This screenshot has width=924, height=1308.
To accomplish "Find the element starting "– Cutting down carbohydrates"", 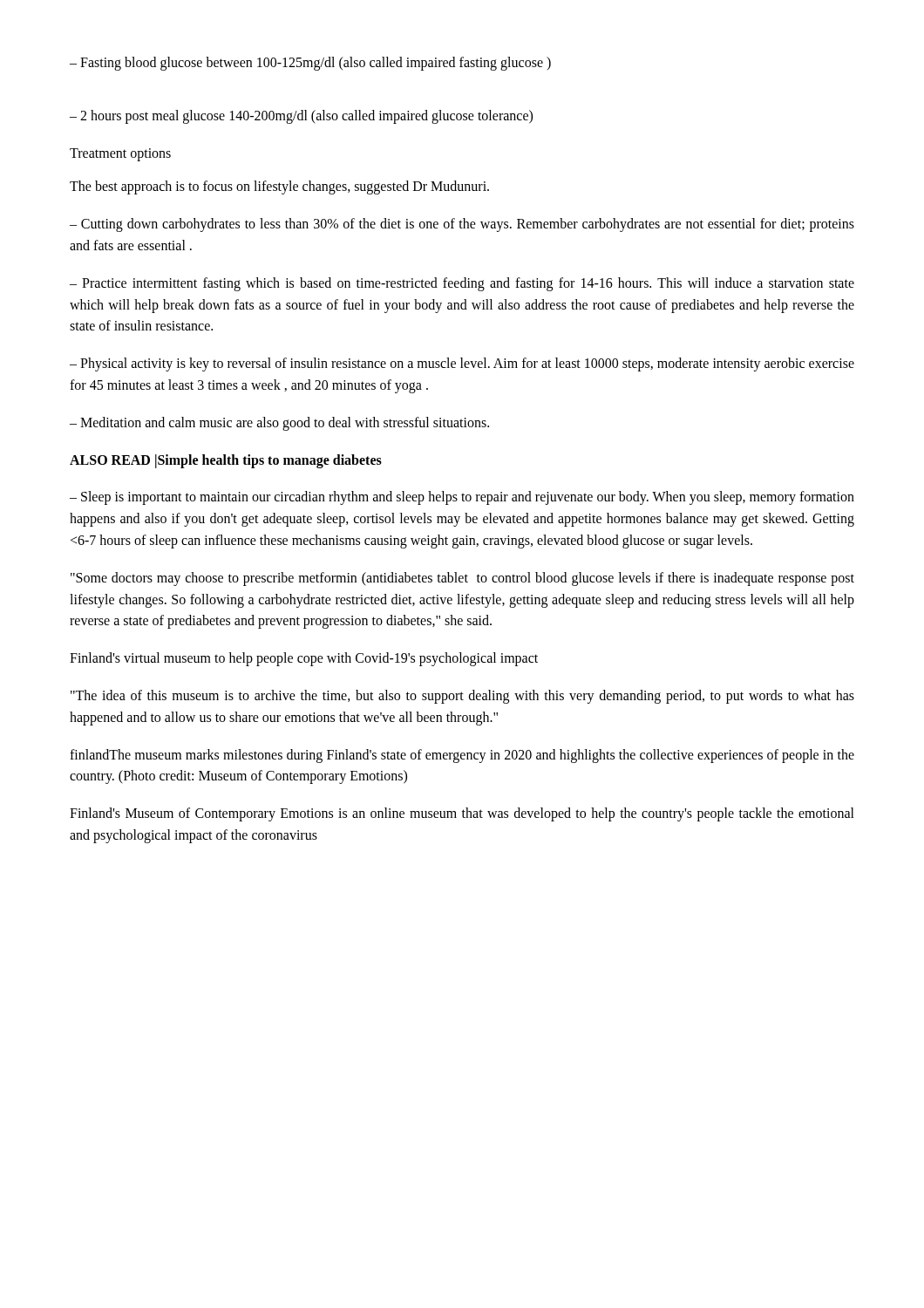I will (x=462, y=235).
